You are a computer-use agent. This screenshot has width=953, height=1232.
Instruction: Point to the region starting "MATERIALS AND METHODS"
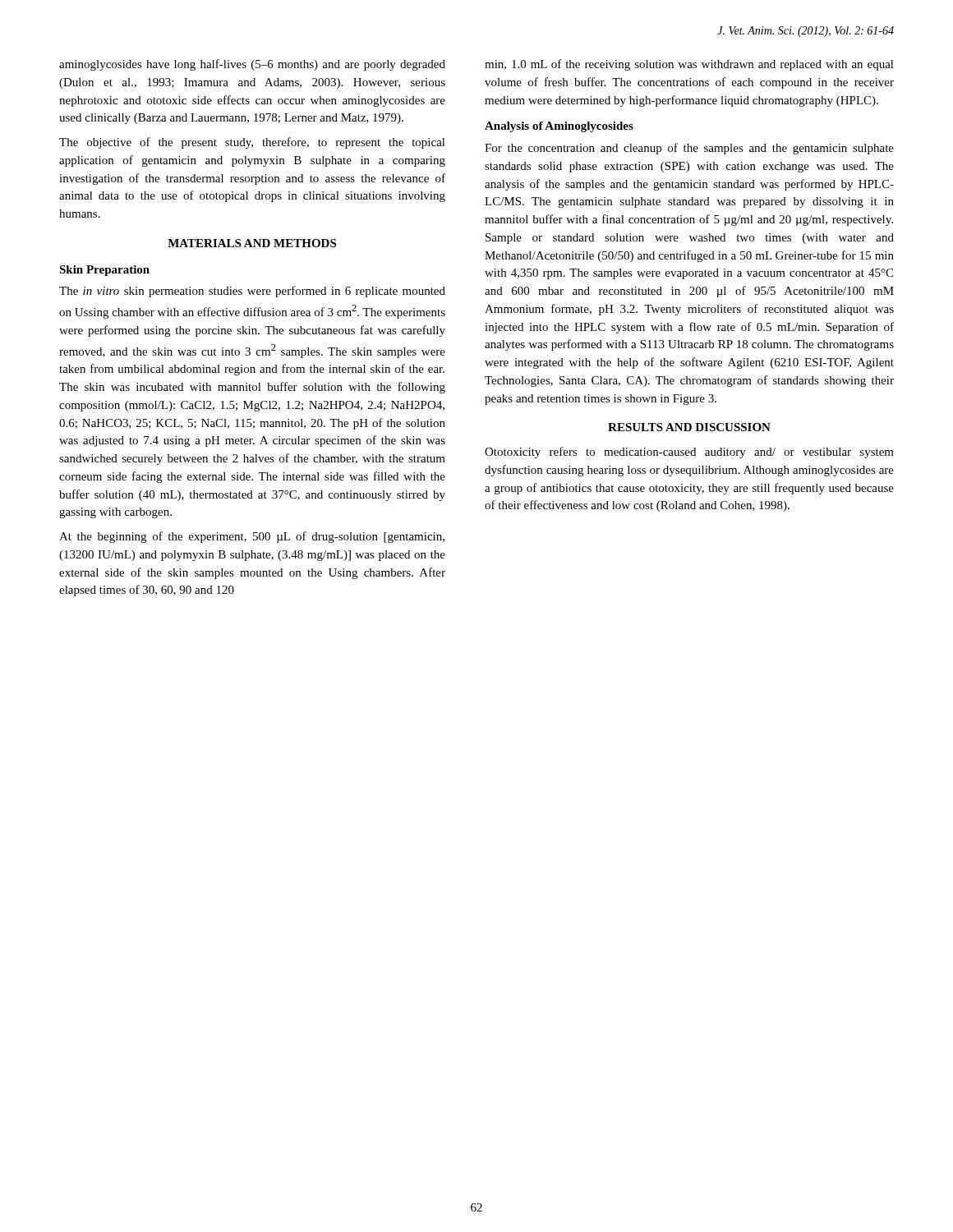tap(252, 243)
